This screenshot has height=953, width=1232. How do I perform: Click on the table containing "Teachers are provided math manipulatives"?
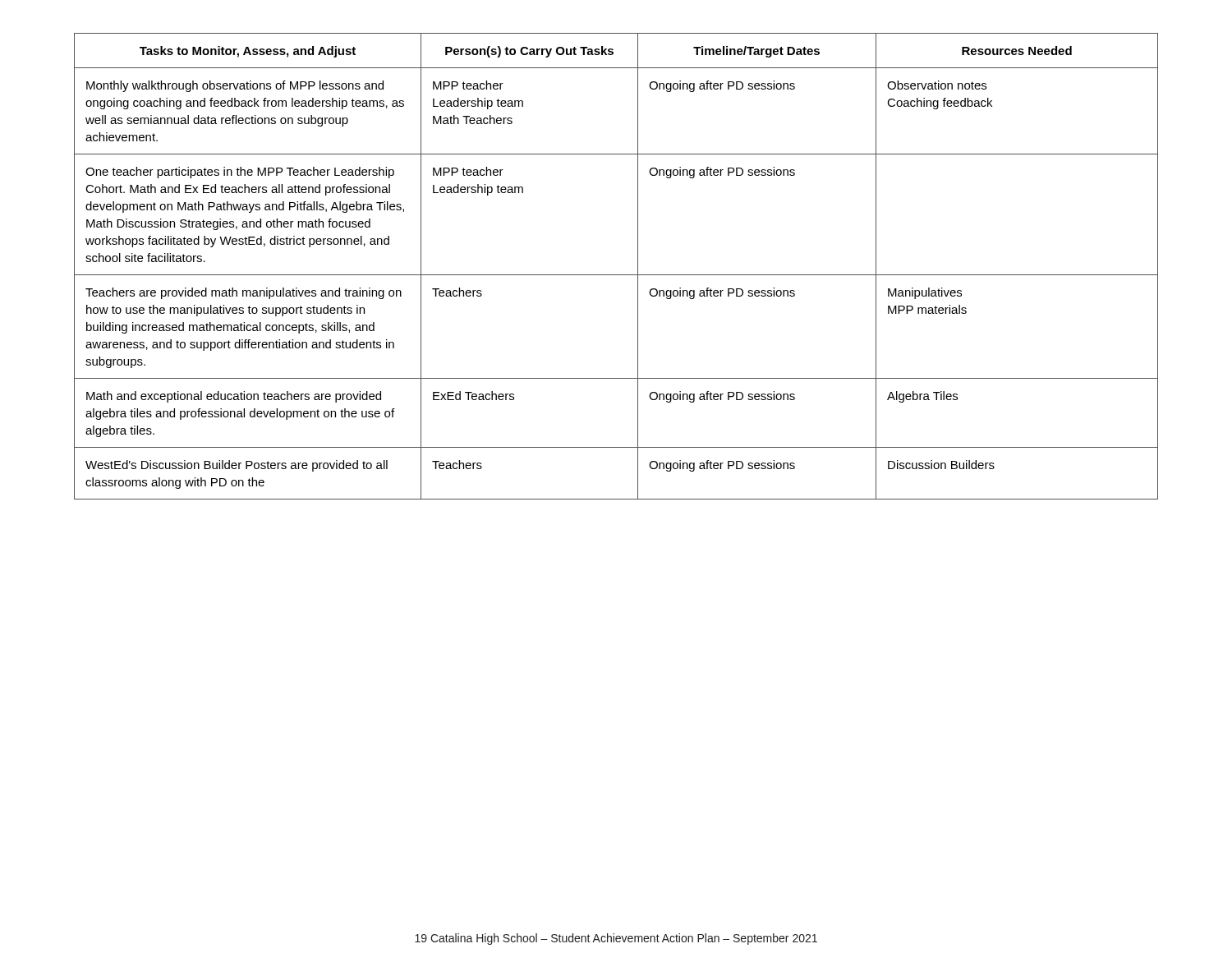616,266
